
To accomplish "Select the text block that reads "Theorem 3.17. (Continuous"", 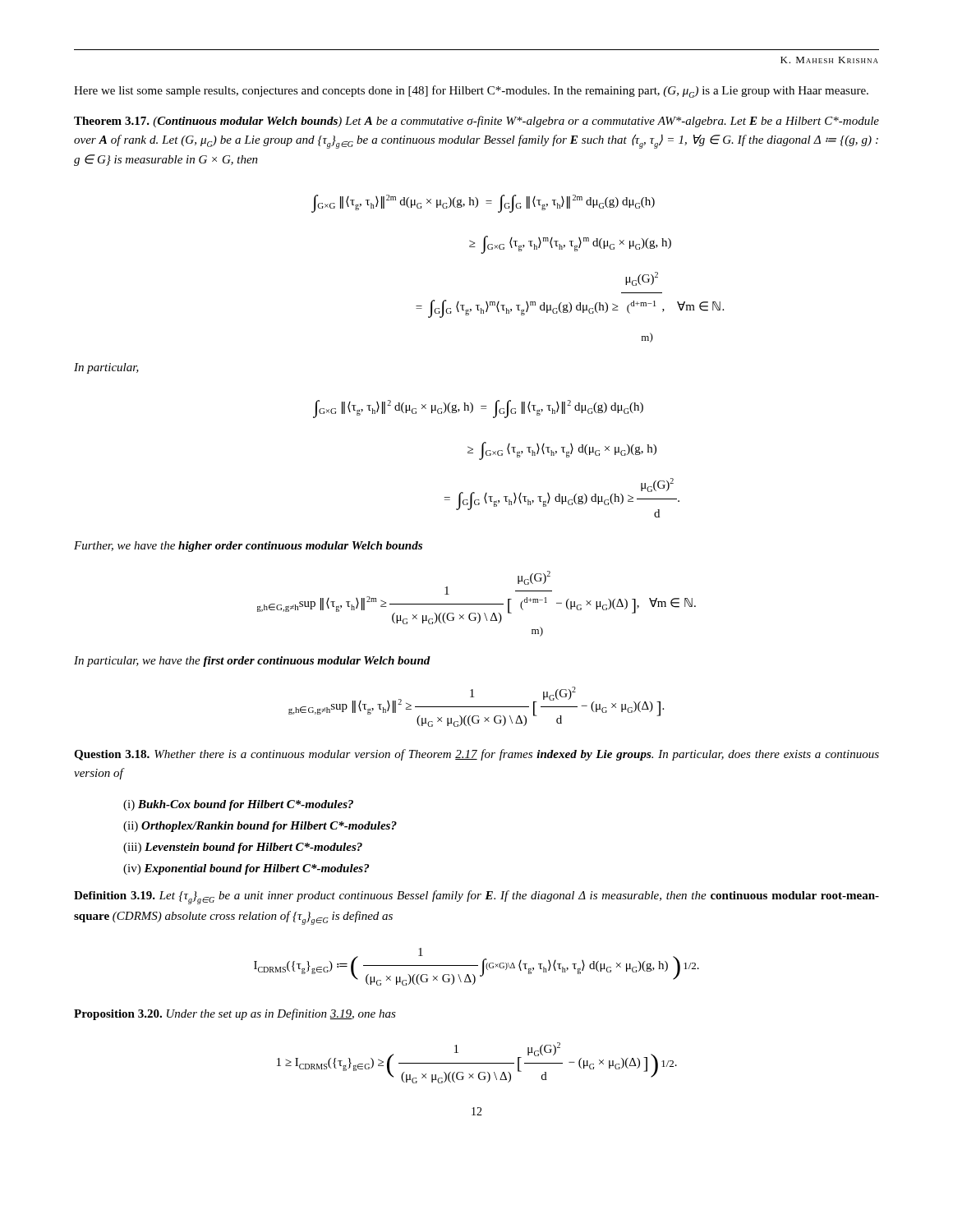I will coord(476,140).
